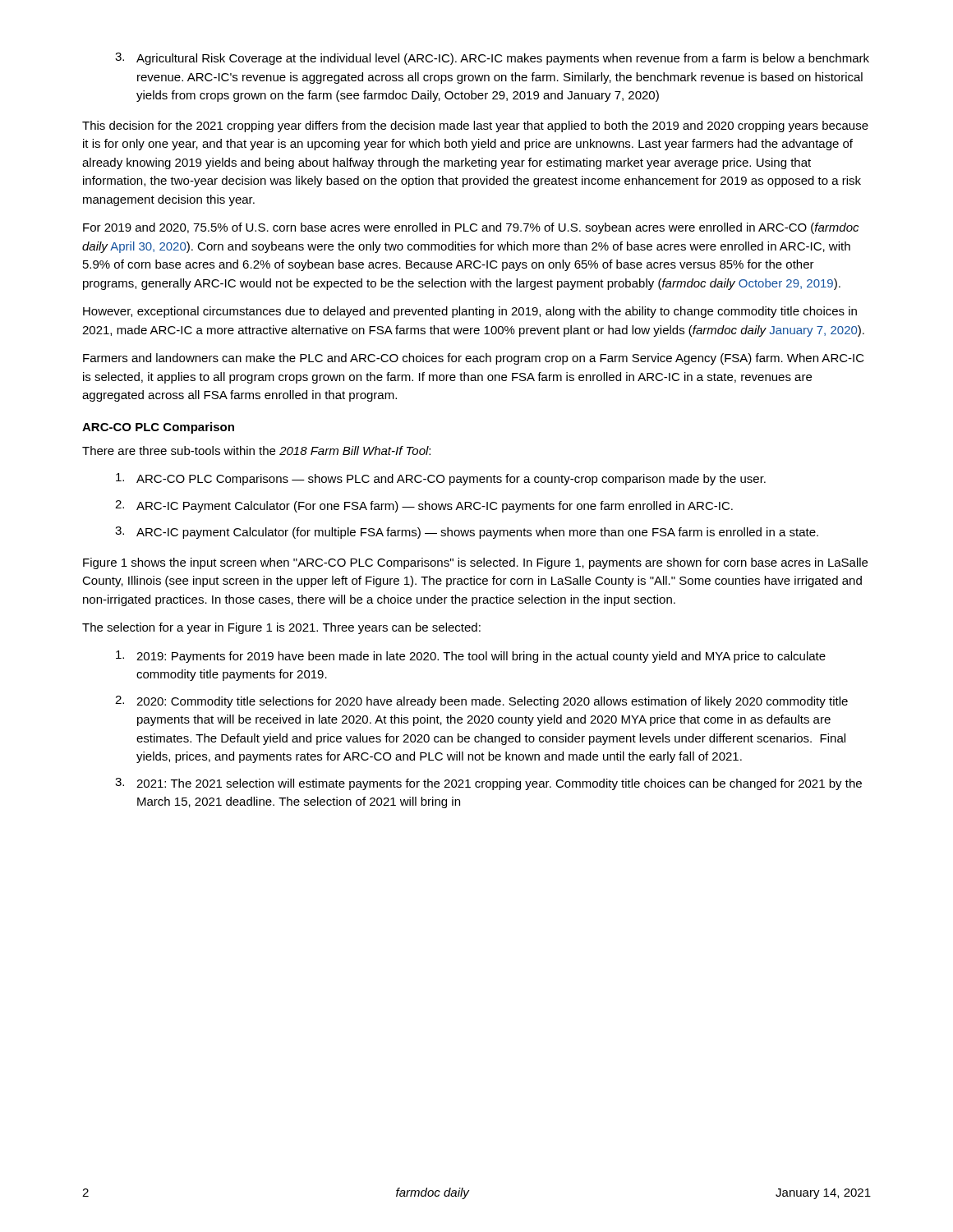Locate the block of text that opens with "Figure 1 shows the"
953x1232 pixels.
pyautogui.click(x=476, y=581)
